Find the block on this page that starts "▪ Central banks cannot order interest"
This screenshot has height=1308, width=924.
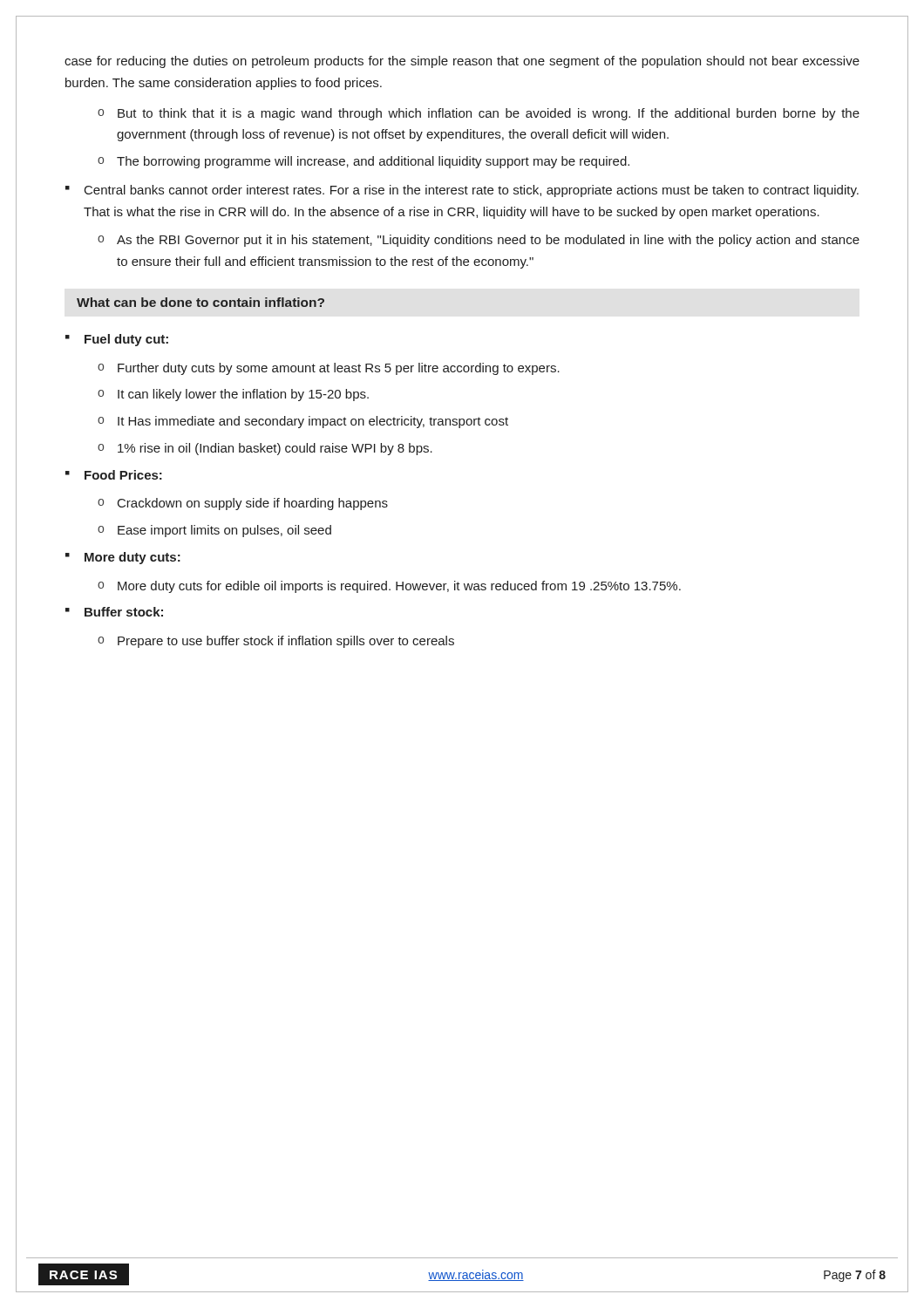[x=462, y=201]
